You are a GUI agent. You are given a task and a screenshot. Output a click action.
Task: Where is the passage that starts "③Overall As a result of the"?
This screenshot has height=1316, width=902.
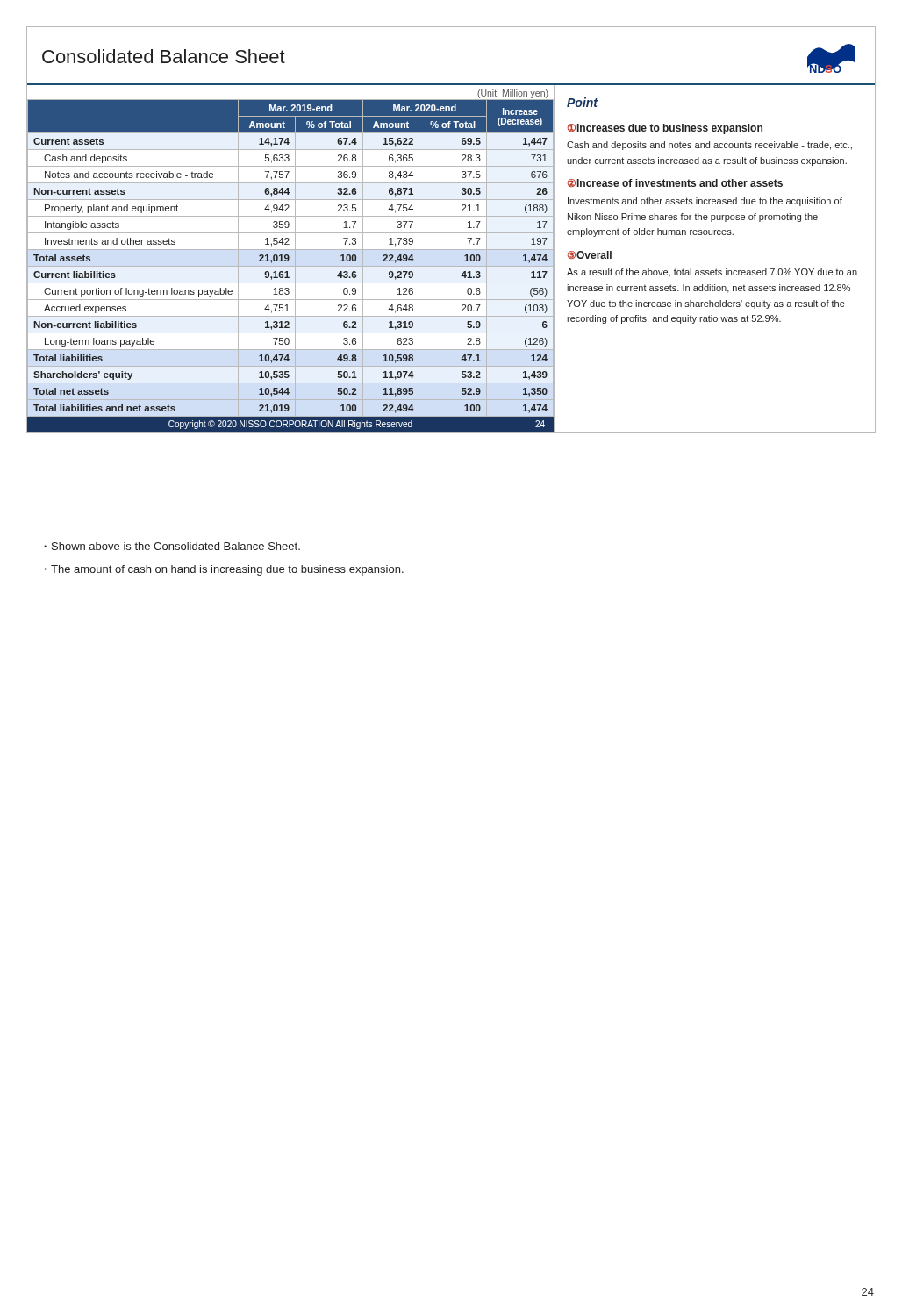point(715,287)
